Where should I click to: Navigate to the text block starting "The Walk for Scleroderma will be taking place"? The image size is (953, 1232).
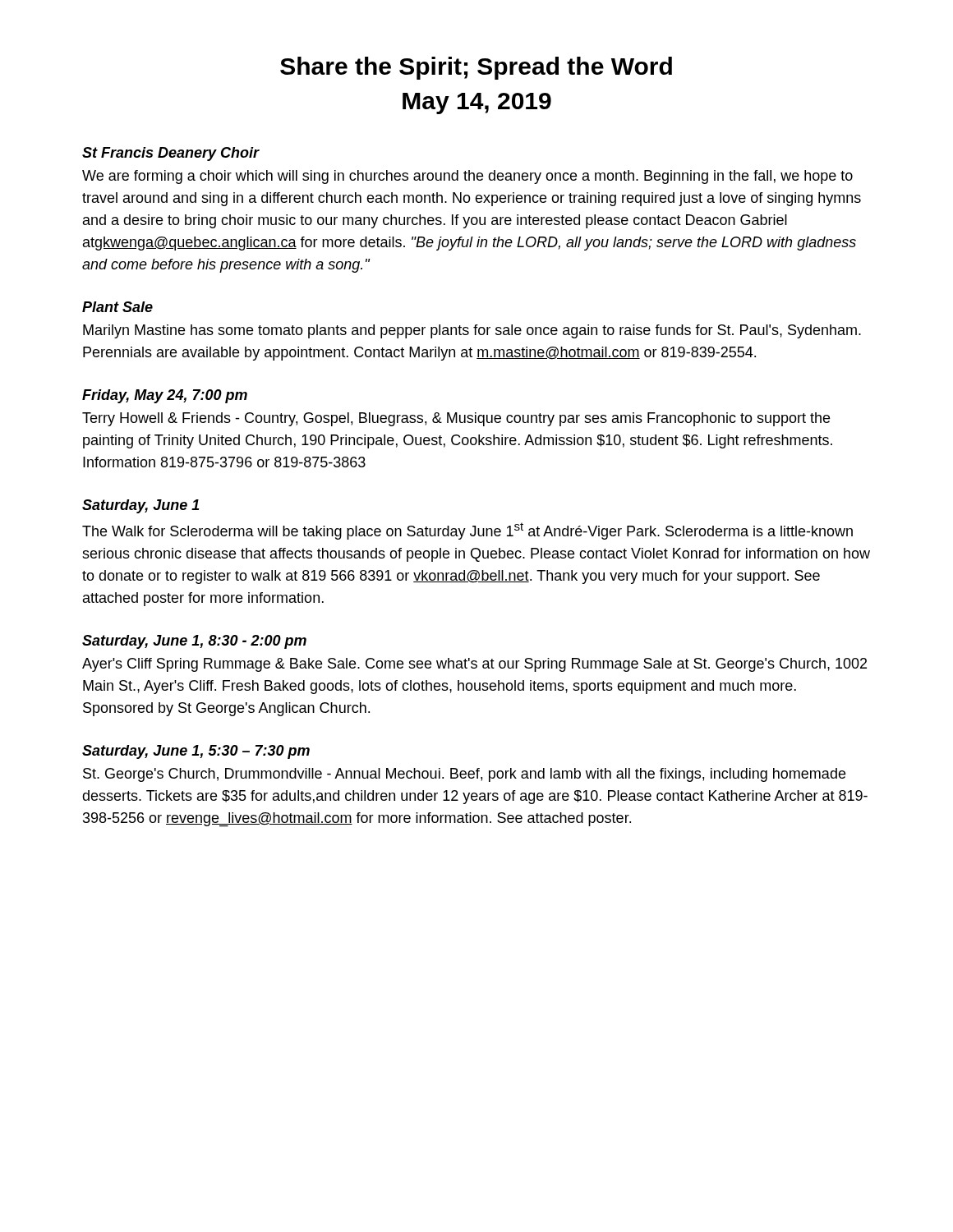pyautogui.click(x=476, y=563)
